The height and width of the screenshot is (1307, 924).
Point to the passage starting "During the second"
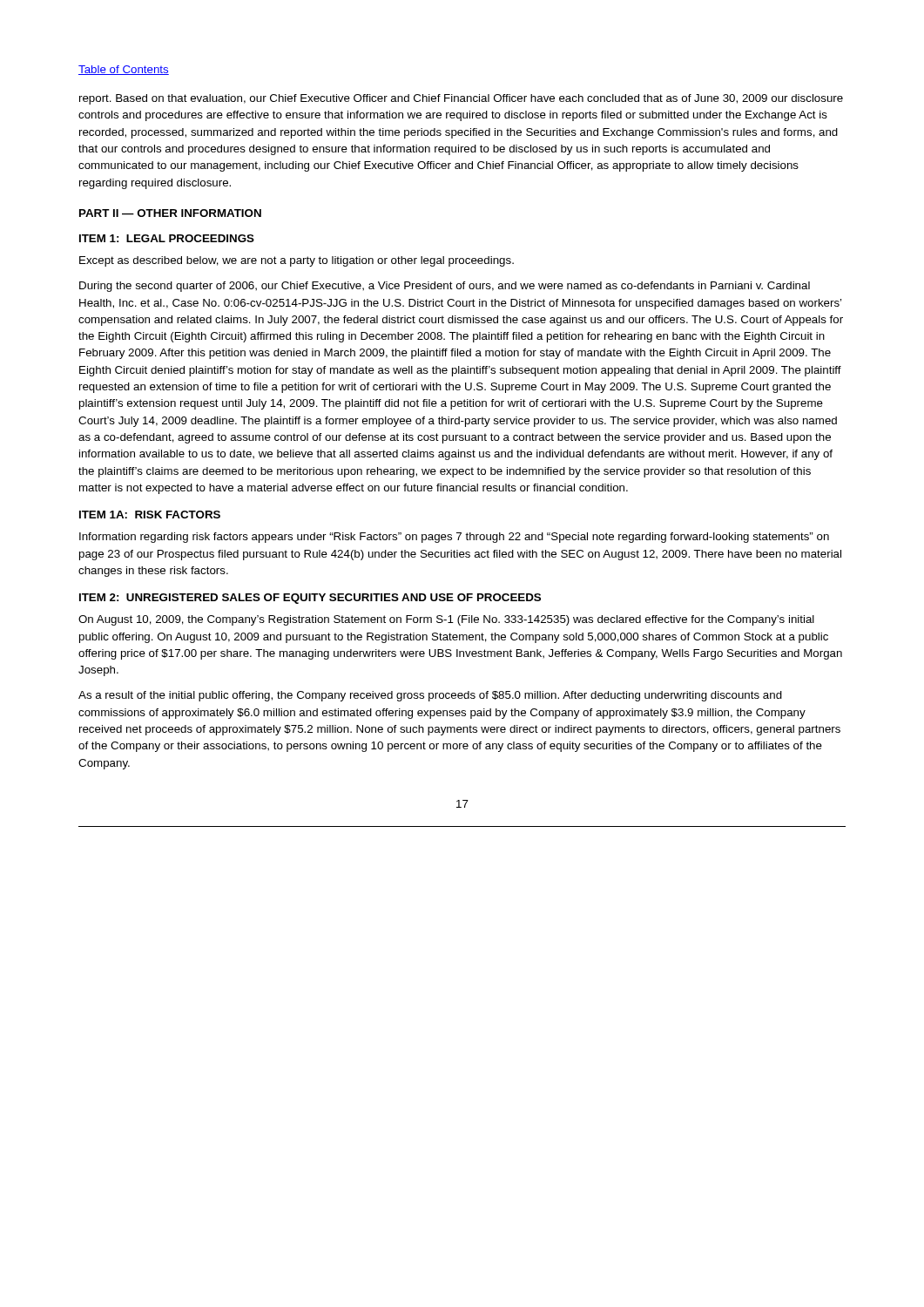(x=462, y=387)
